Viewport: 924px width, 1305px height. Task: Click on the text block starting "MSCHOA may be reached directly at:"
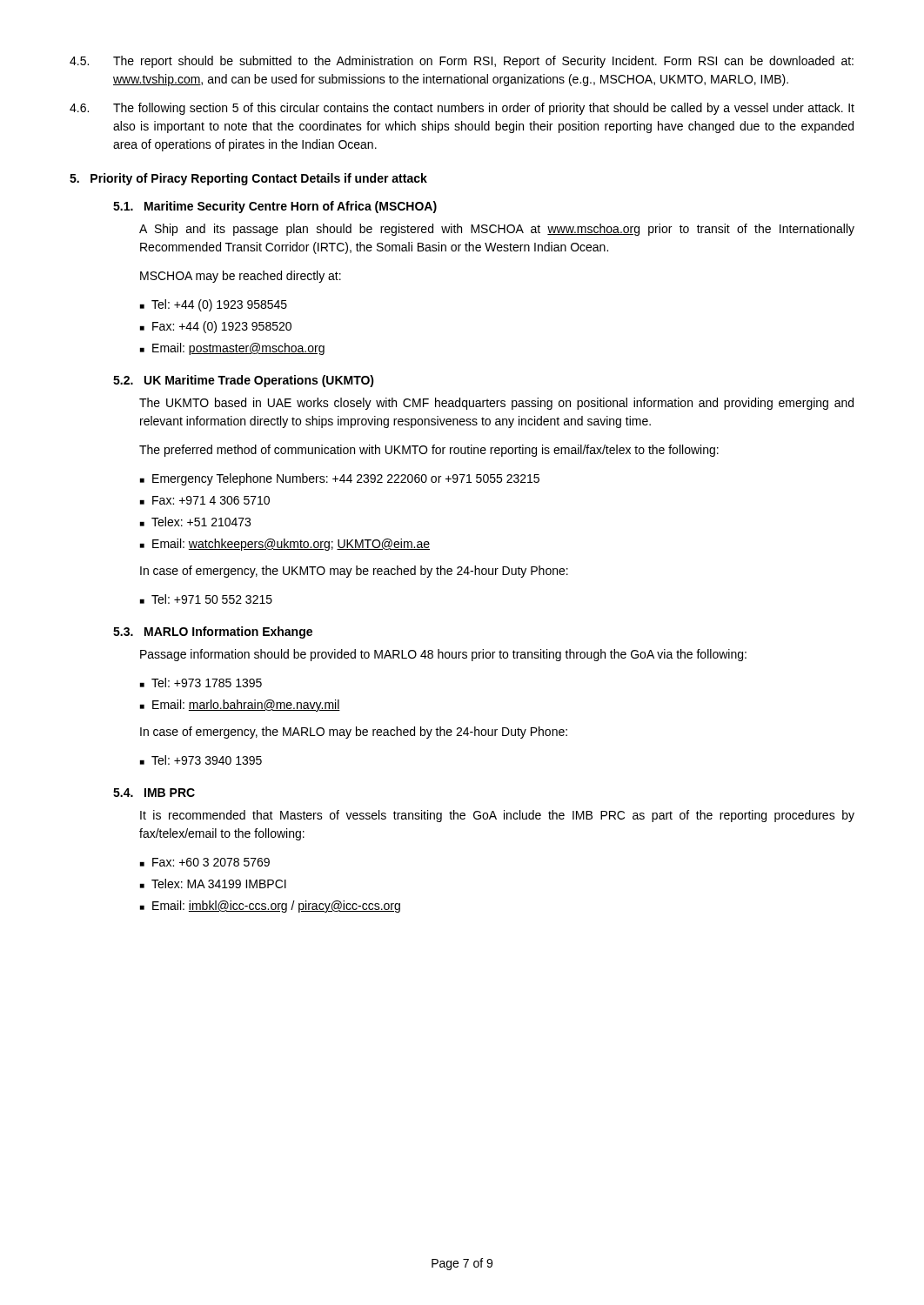(x=240, y=276)
